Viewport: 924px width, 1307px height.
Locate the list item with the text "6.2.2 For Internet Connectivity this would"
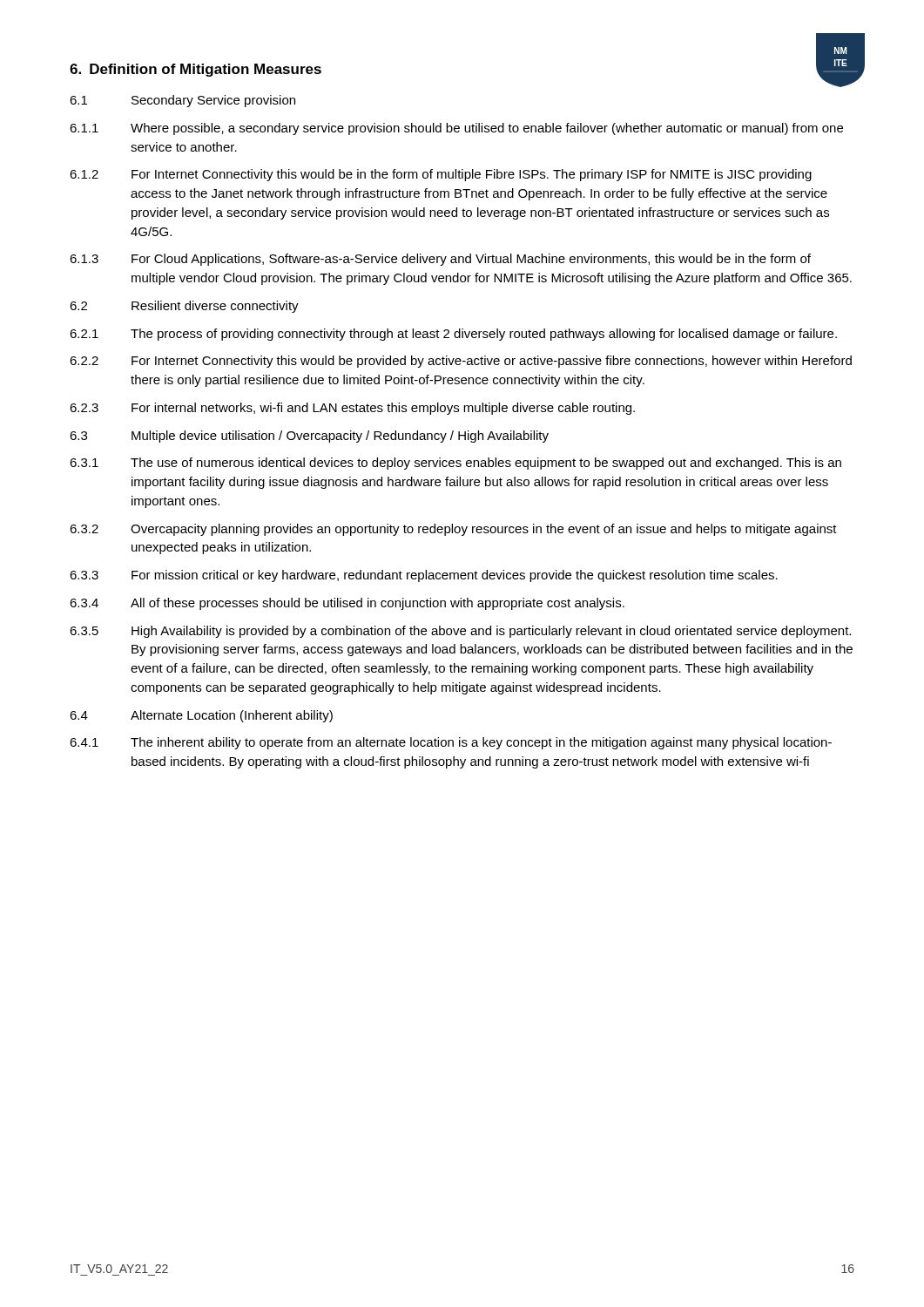462,370
